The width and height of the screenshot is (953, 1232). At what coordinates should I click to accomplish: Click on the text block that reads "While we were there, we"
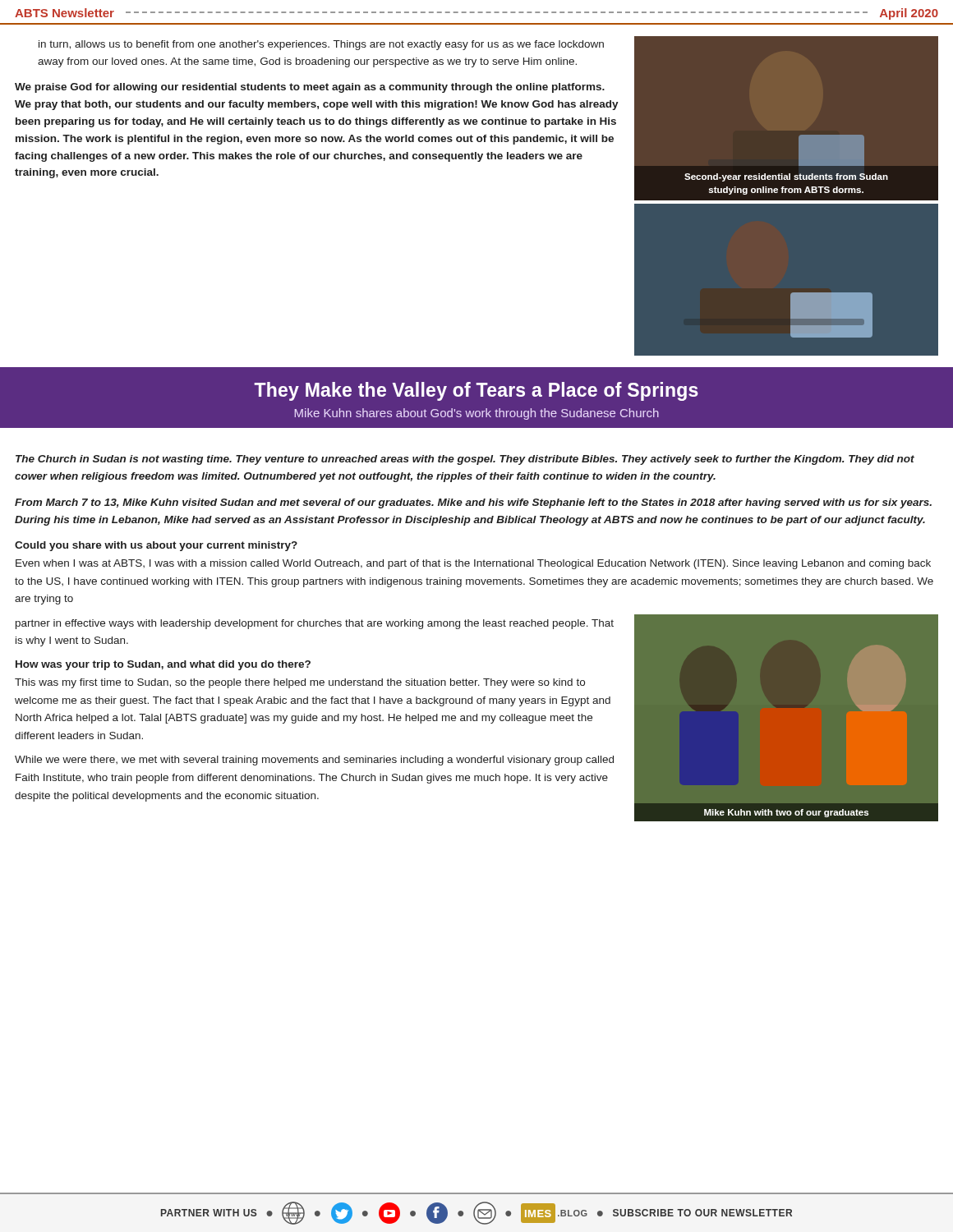[x=315, y=777]
